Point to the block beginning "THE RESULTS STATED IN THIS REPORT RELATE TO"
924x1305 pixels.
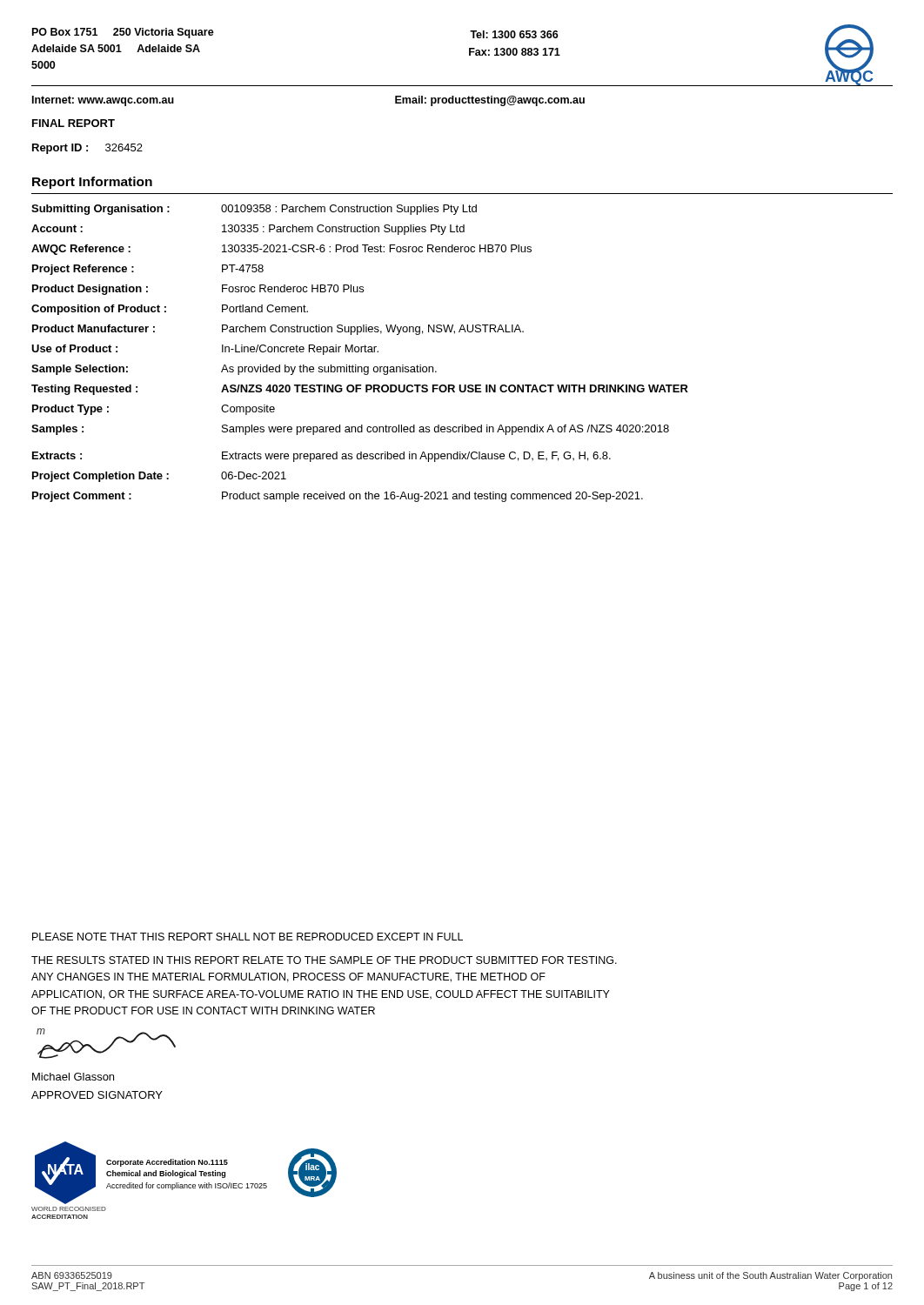(324, 986)
